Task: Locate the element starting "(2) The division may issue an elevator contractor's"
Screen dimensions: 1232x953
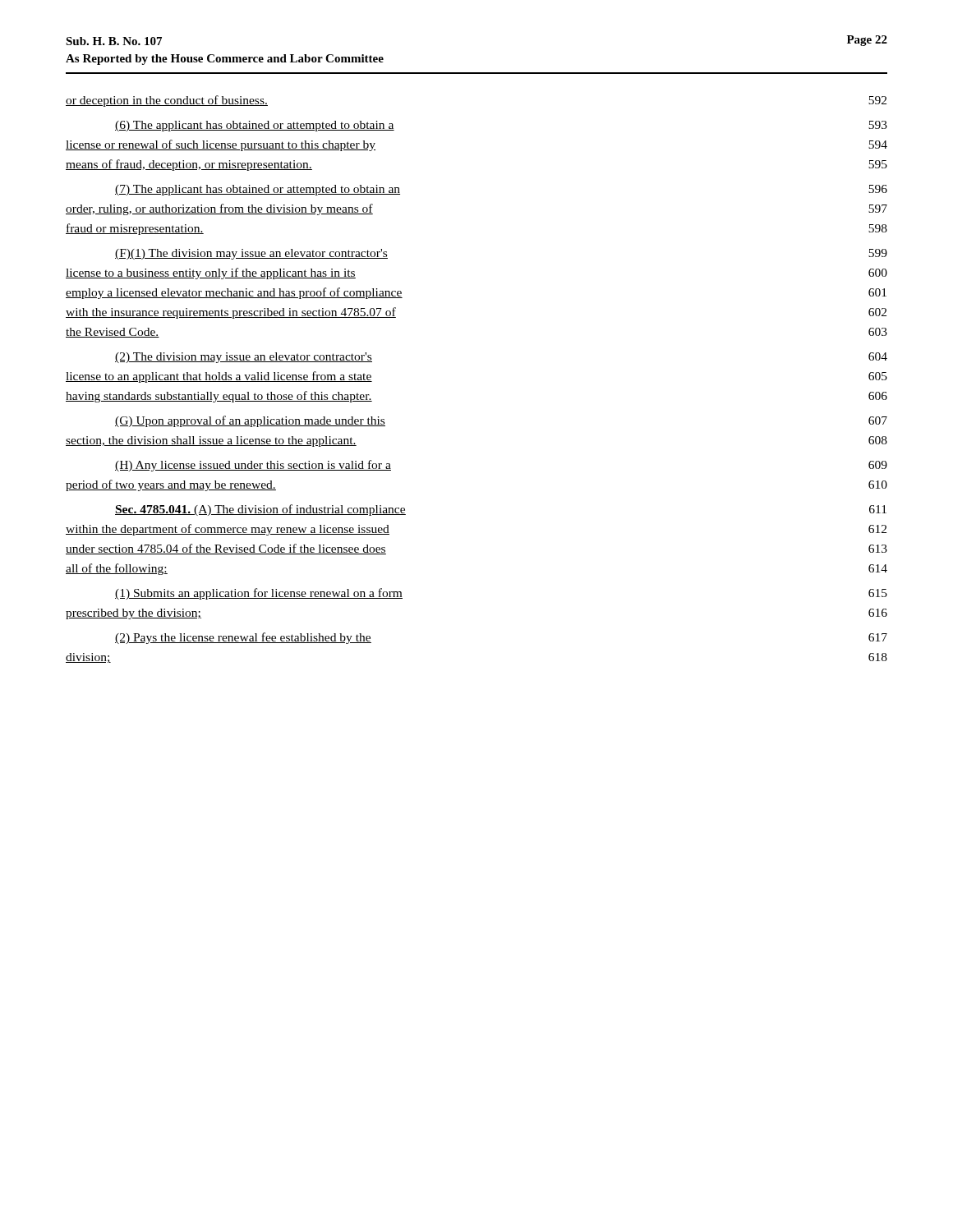Action: pyautogui.click(x=294, y=358)
